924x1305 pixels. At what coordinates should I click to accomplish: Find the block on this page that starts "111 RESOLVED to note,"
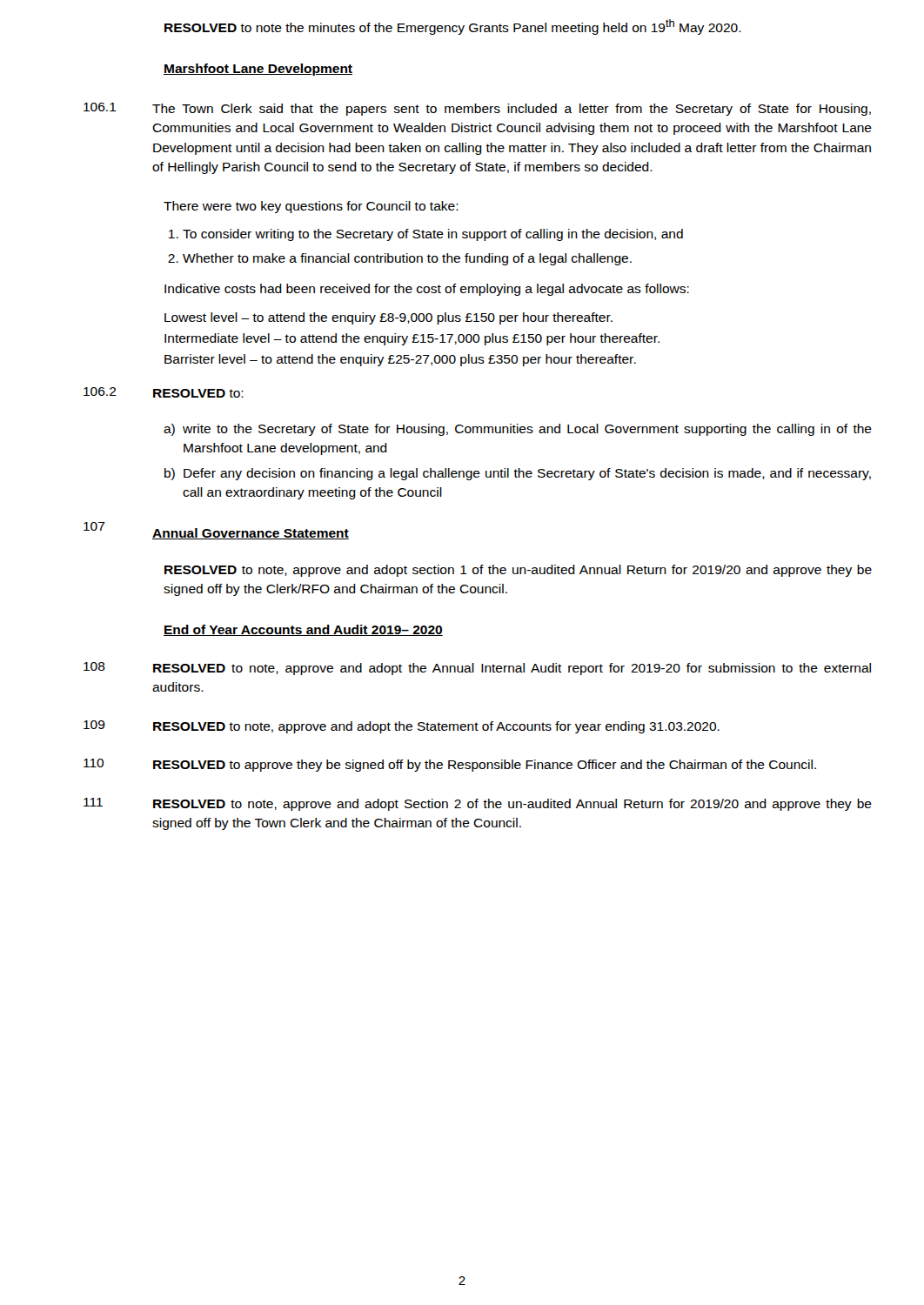coord(477,818)
